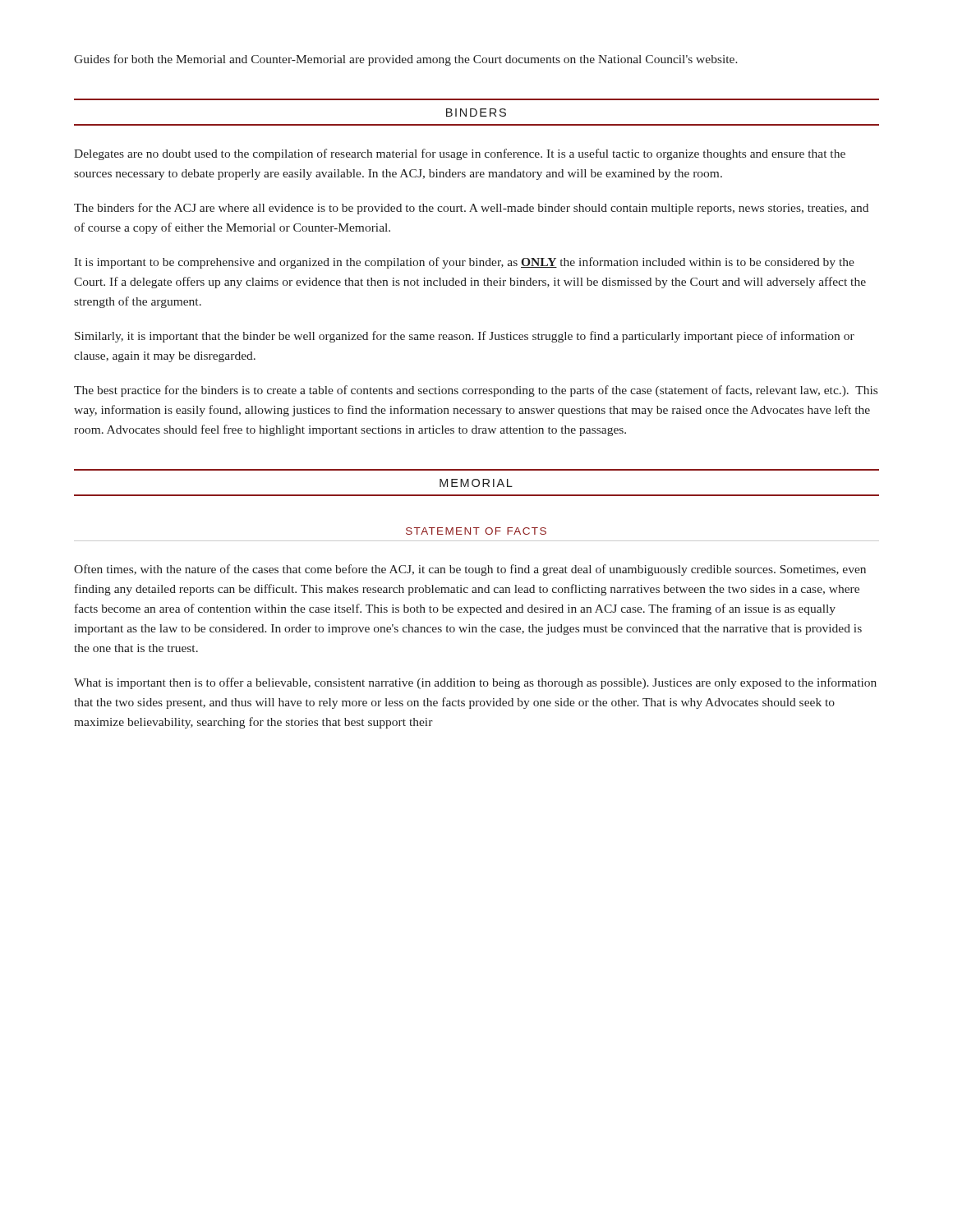The image size is (953, 1232).
Task: Click on the section header that says "STATEMENT OF FACTS"
Action: pyautogui.click(x=476, y=531)
